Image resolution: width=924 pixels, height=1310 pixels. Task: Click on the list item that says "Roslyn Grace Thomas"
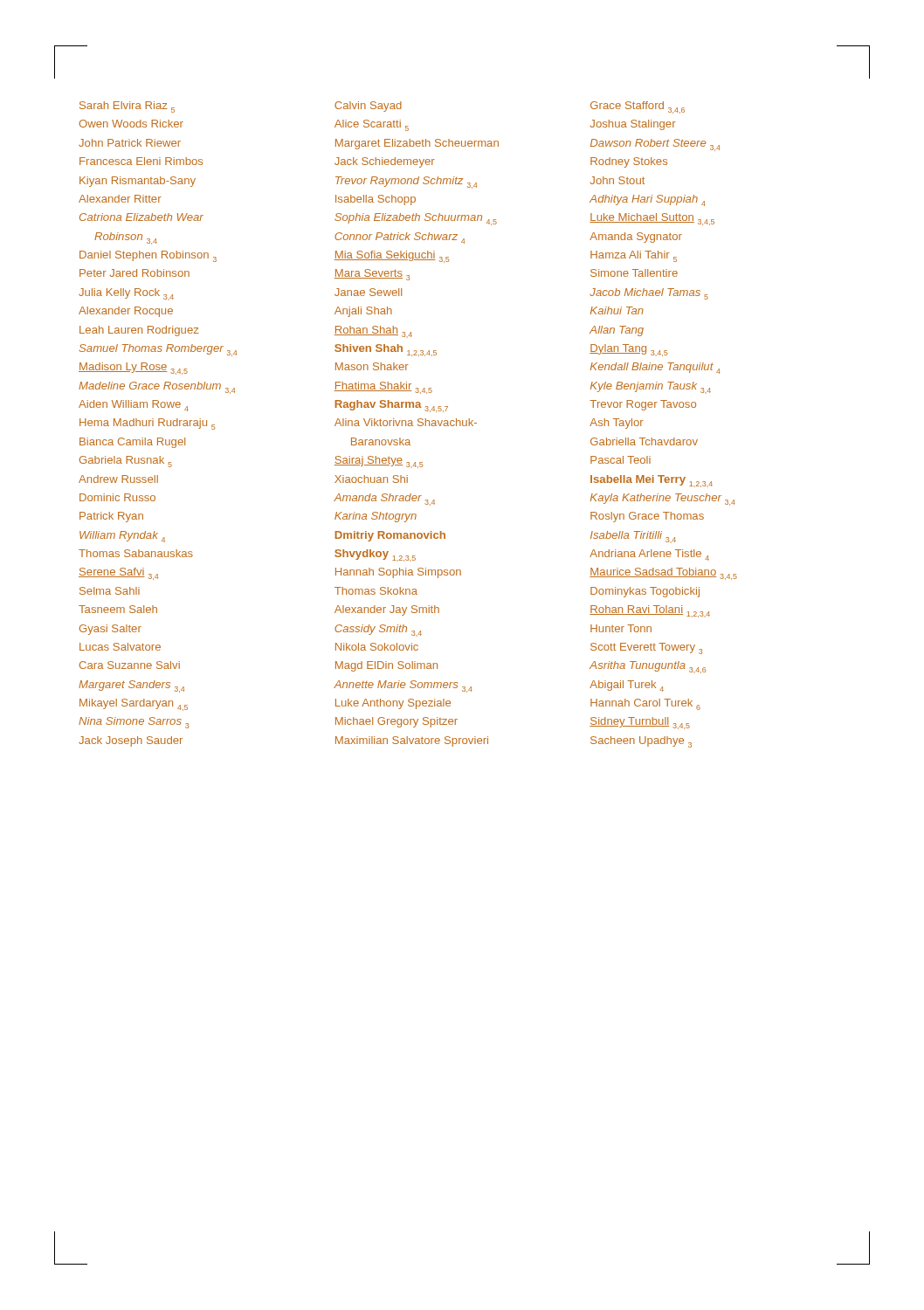coord(647,516)
